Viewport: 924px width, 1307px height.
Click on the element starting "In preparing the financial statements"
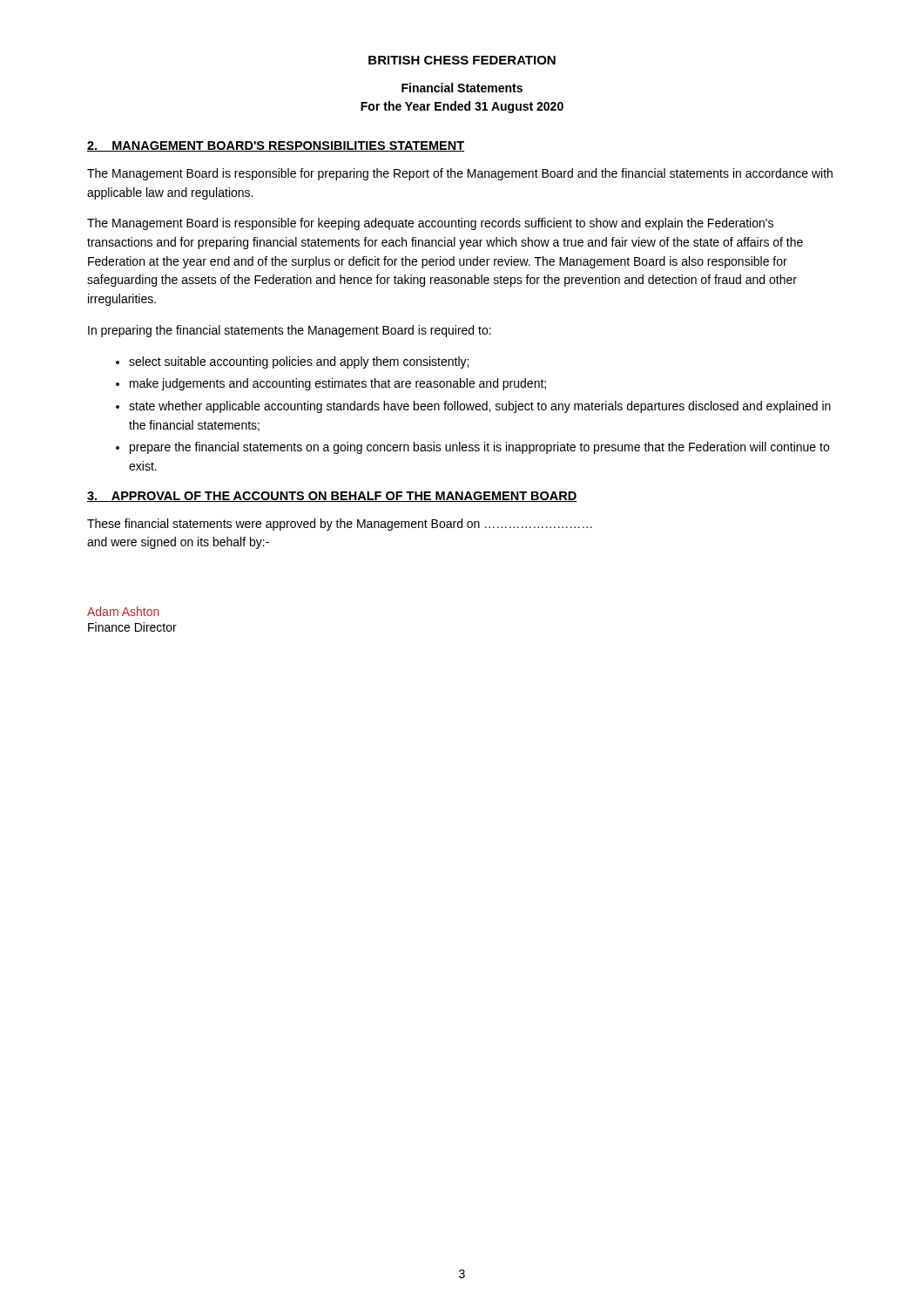pos(289,330)
